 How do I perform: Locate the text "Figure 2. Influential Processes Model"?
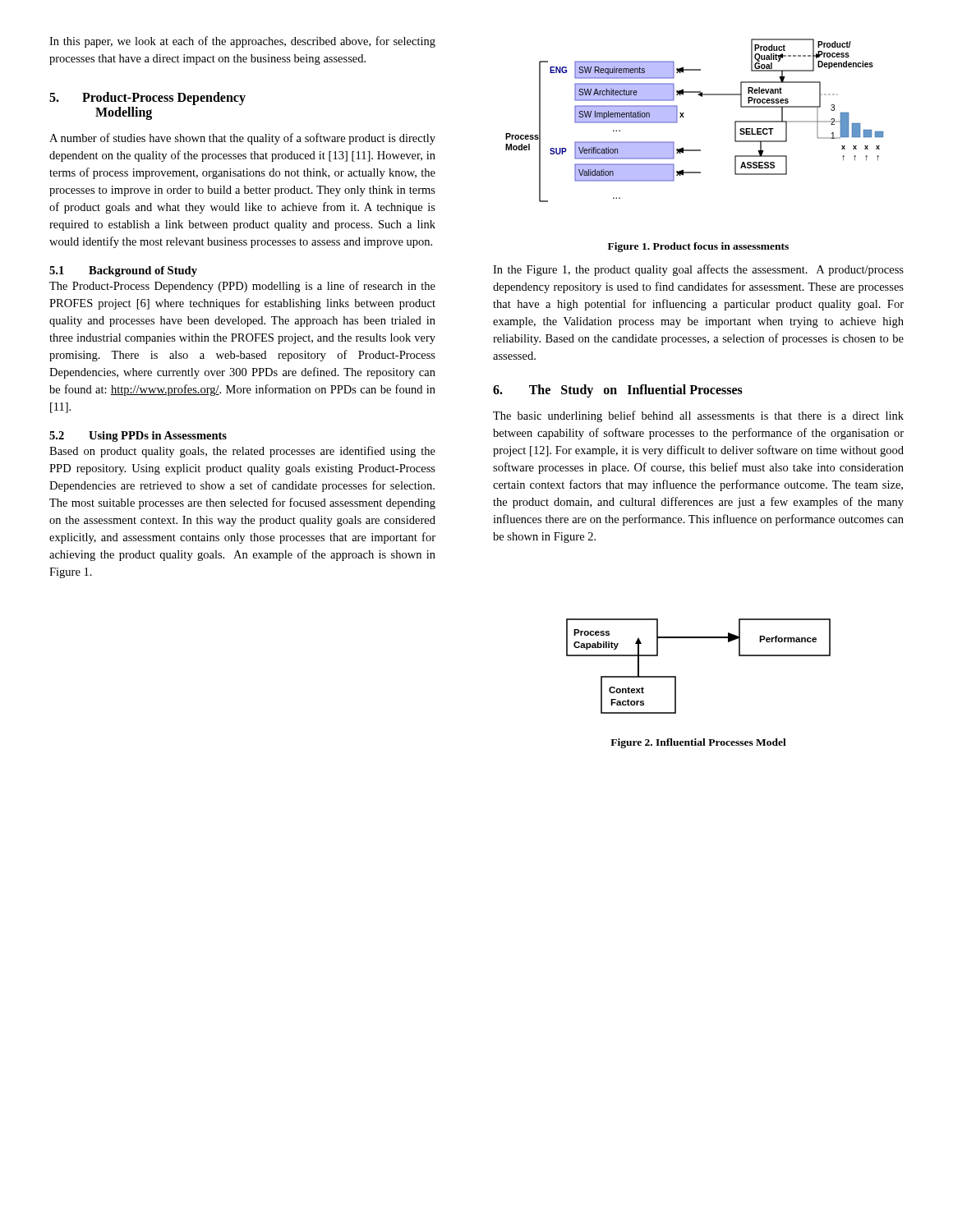click(698, 742)
